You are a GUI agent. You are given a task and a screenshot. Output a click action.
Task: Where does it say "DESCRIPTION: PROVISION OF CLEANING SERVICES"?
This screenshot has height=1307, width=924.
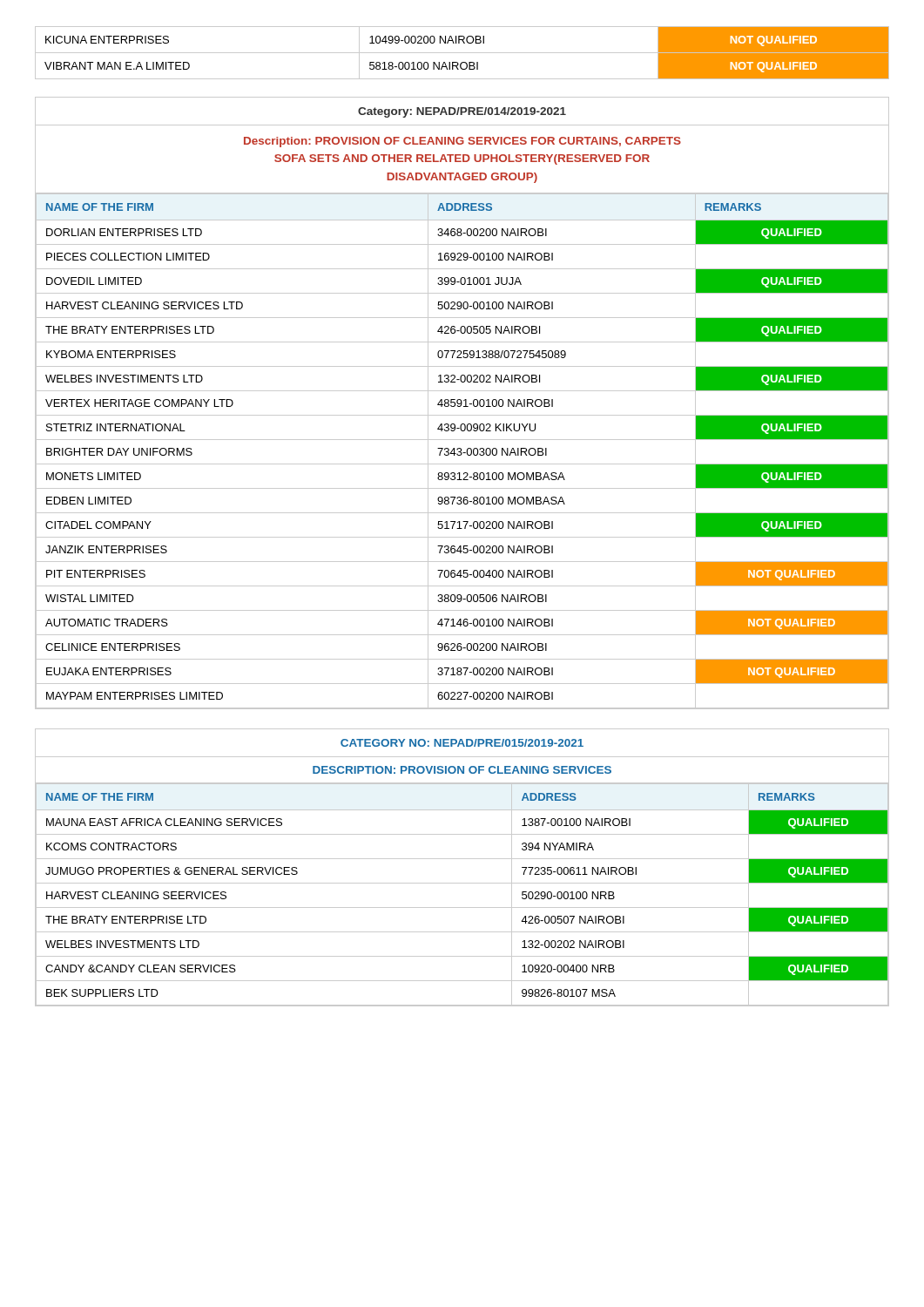point(462,770)
